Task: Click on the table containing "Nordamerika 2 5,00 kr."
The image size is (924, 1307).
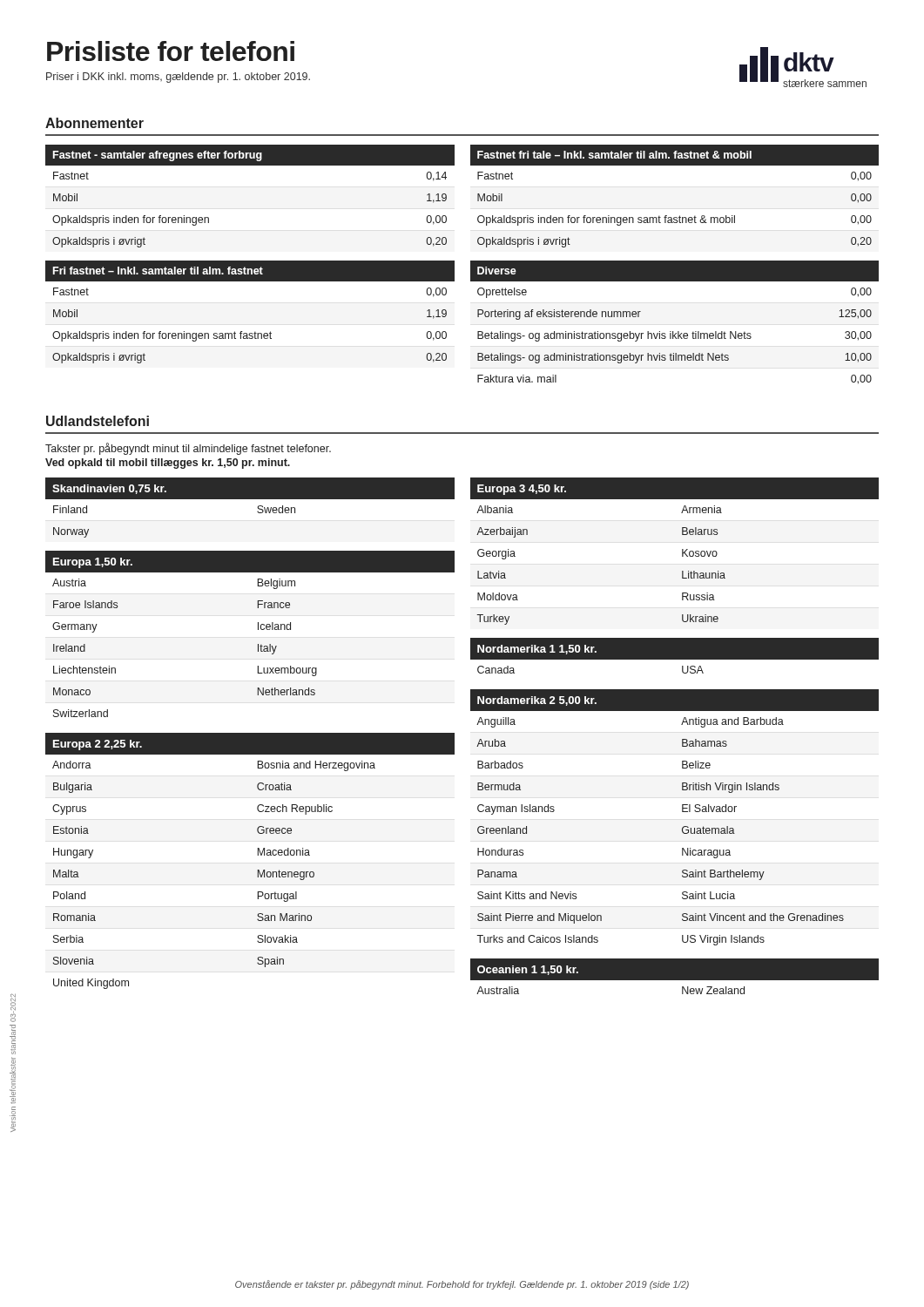Action: [x=674, y=819]
